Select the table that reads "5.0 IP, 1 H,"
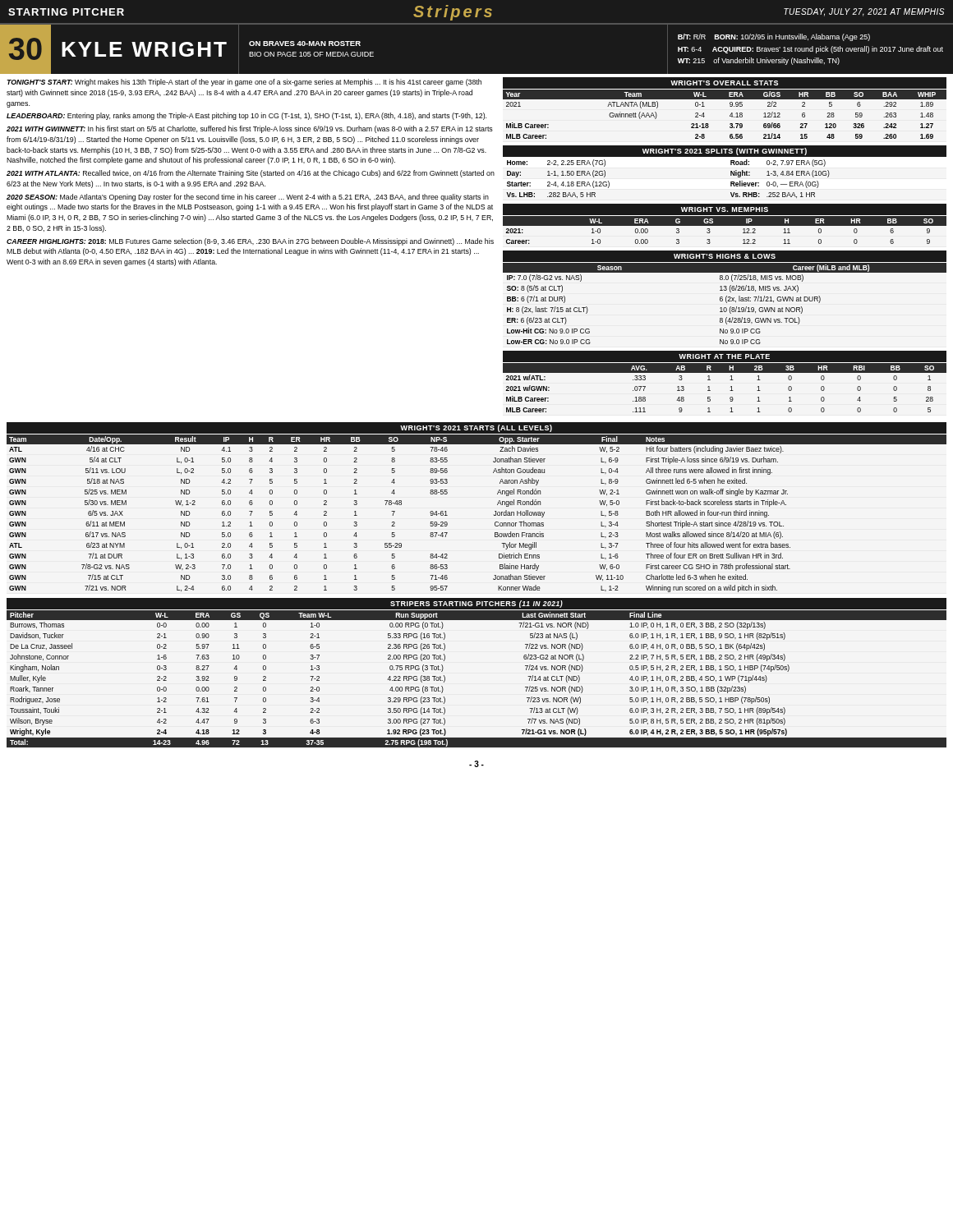This screenshot has width=953, height=1232. [476, 679]
